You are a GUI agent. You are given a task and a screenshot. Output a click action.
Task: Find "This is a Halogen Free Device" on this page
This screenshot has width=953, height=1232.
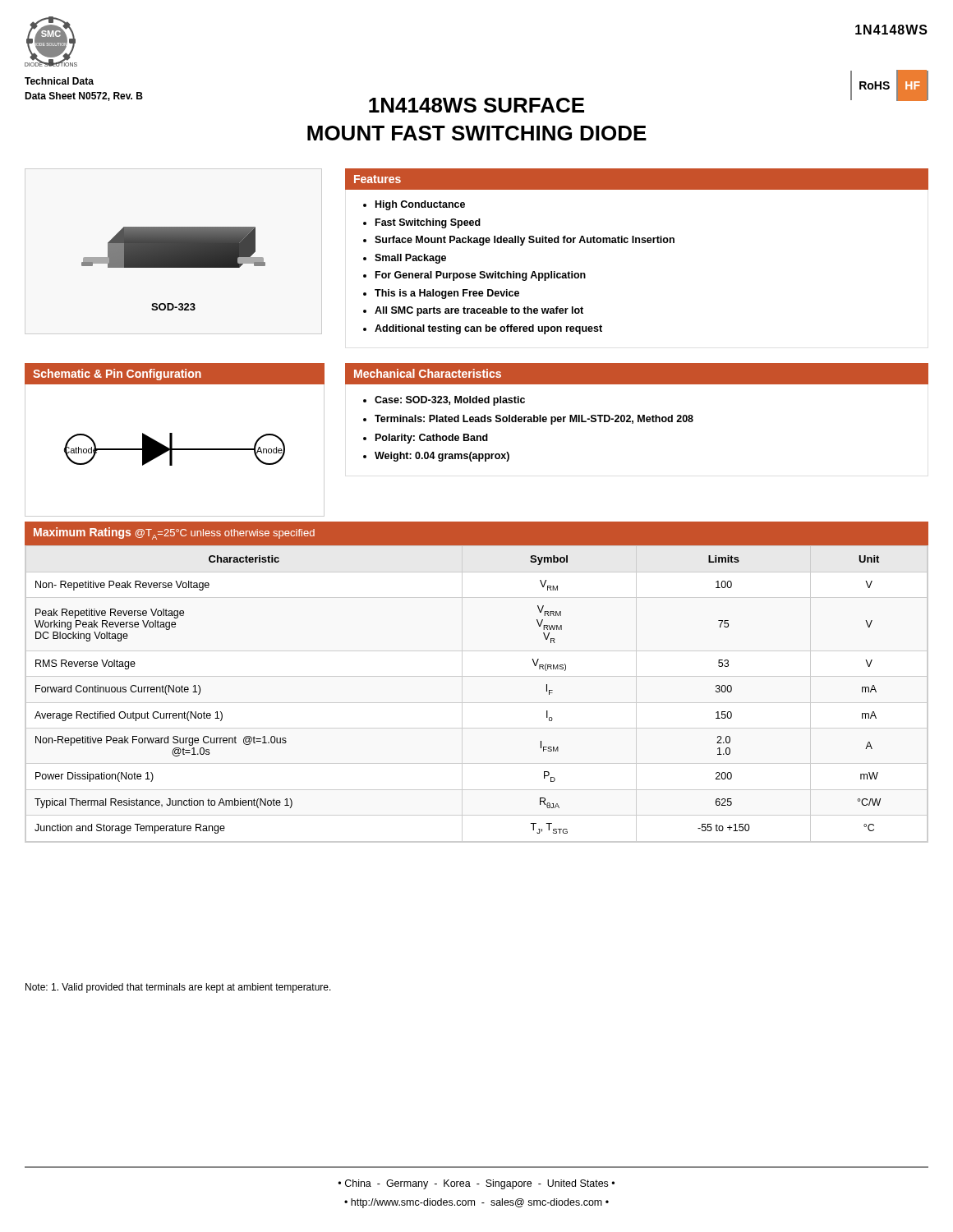447,293
